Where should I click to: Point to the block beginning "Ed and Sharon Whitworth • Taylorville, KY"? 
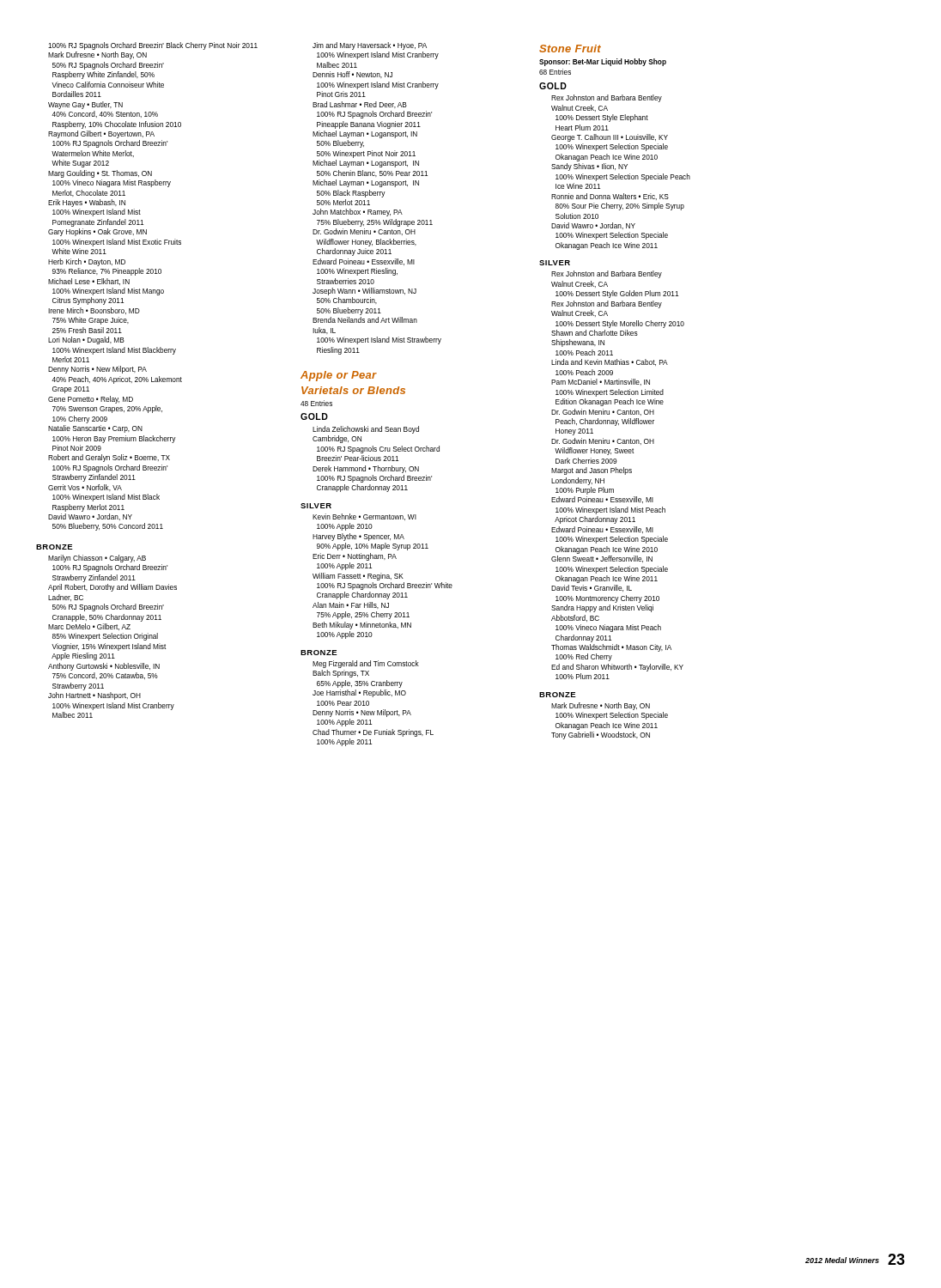tap(674, 673)
